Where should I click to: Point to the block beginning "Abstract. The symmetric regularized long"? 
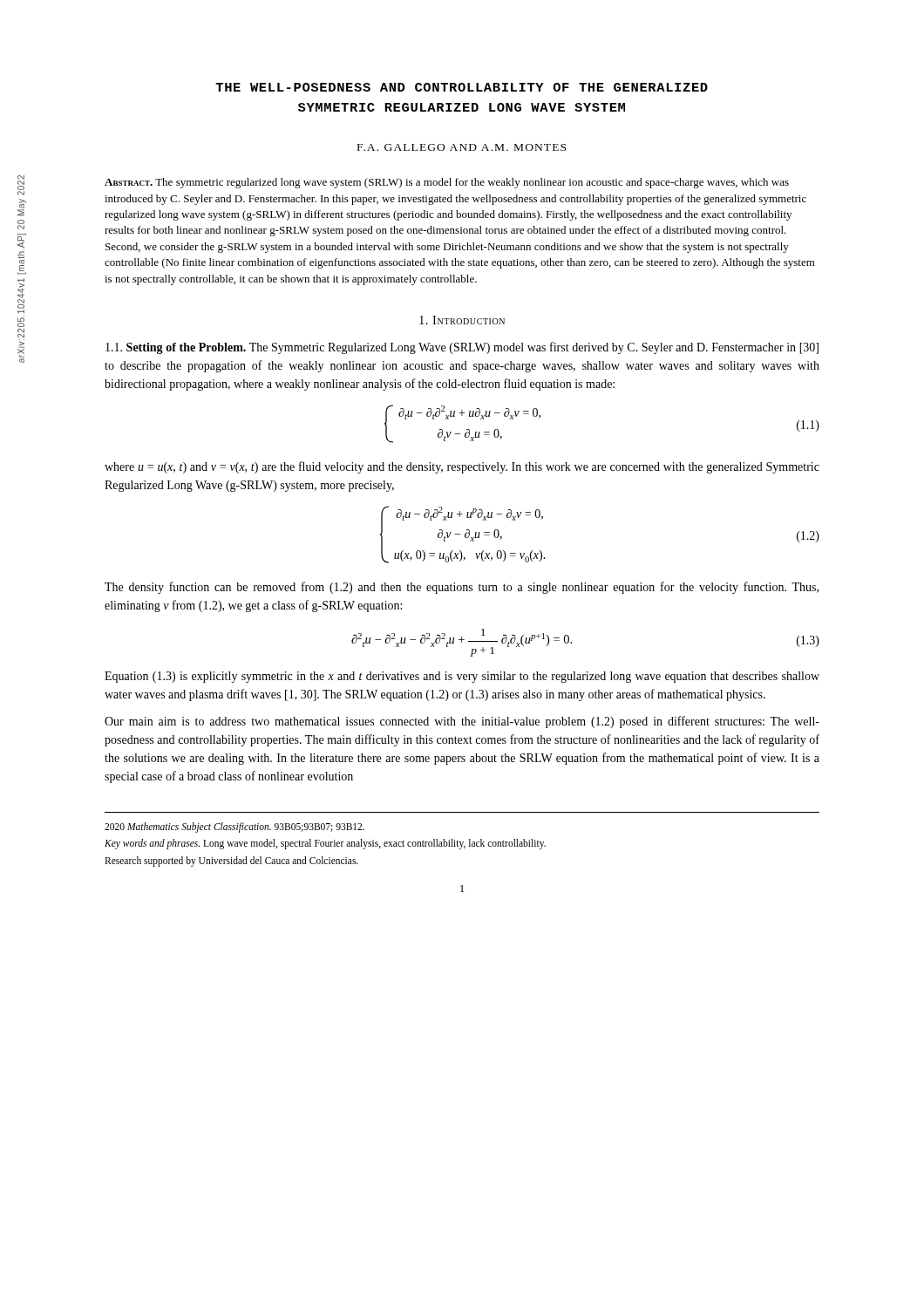click(x=460, y=230)
